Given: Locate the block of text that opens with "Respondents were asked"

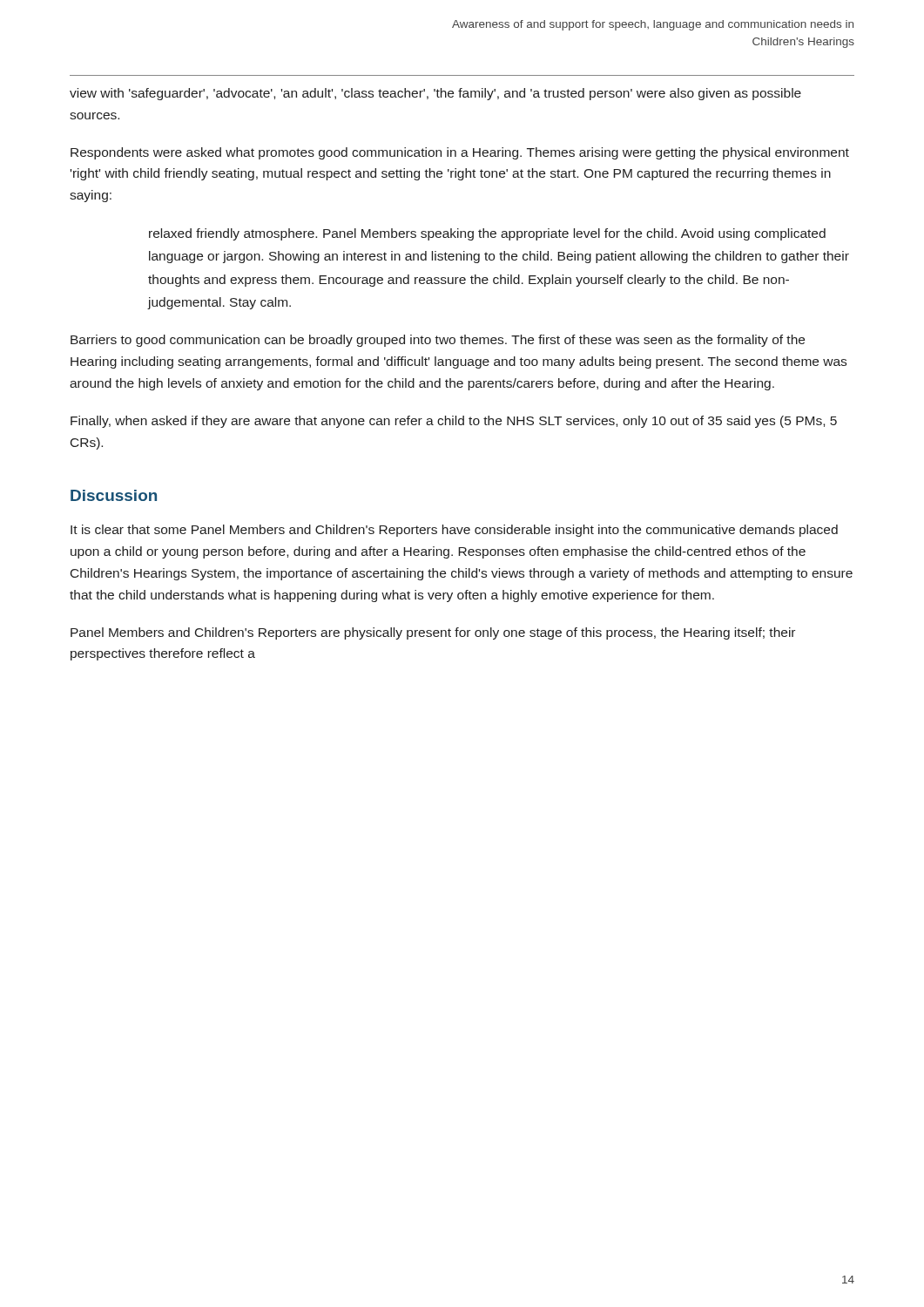Looking at the screenshot, I should (x=459, y=173).
